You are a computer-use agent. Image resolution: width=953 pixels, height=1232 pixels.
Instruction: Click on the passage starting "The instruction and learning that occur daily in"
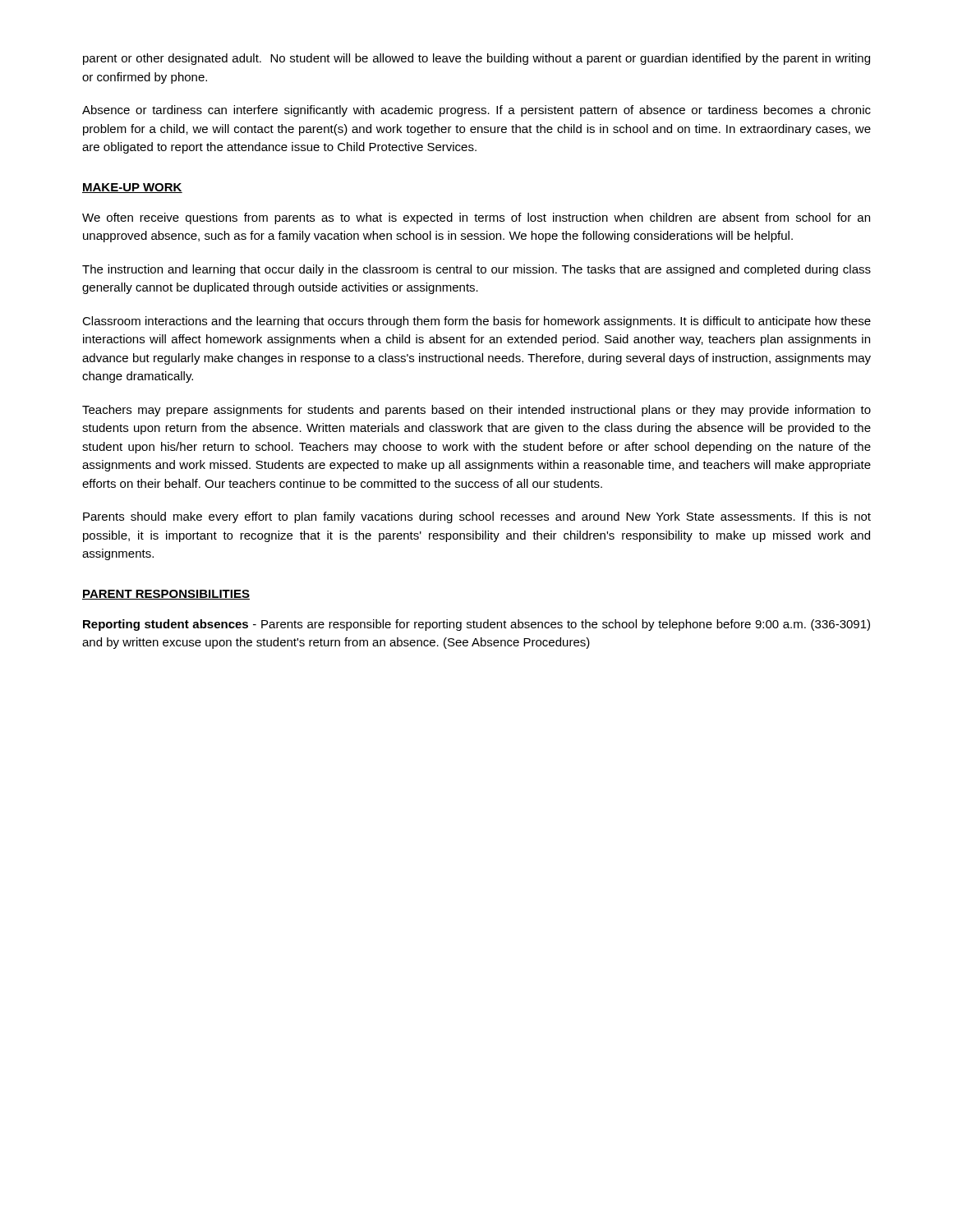point(476,278)
